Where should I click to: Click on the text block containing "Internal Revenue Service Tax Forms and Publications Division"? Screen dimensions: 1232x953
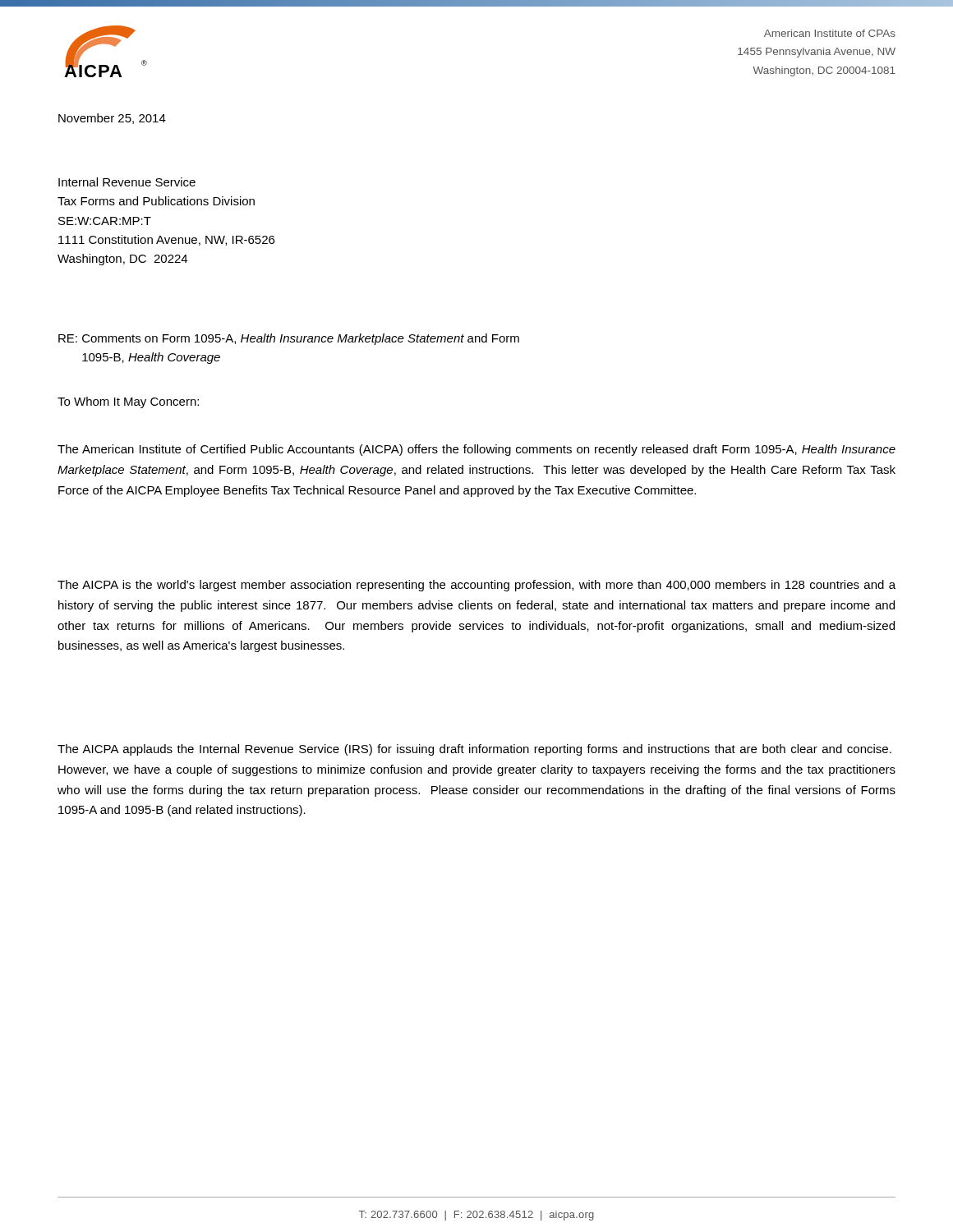coord(127,182)
